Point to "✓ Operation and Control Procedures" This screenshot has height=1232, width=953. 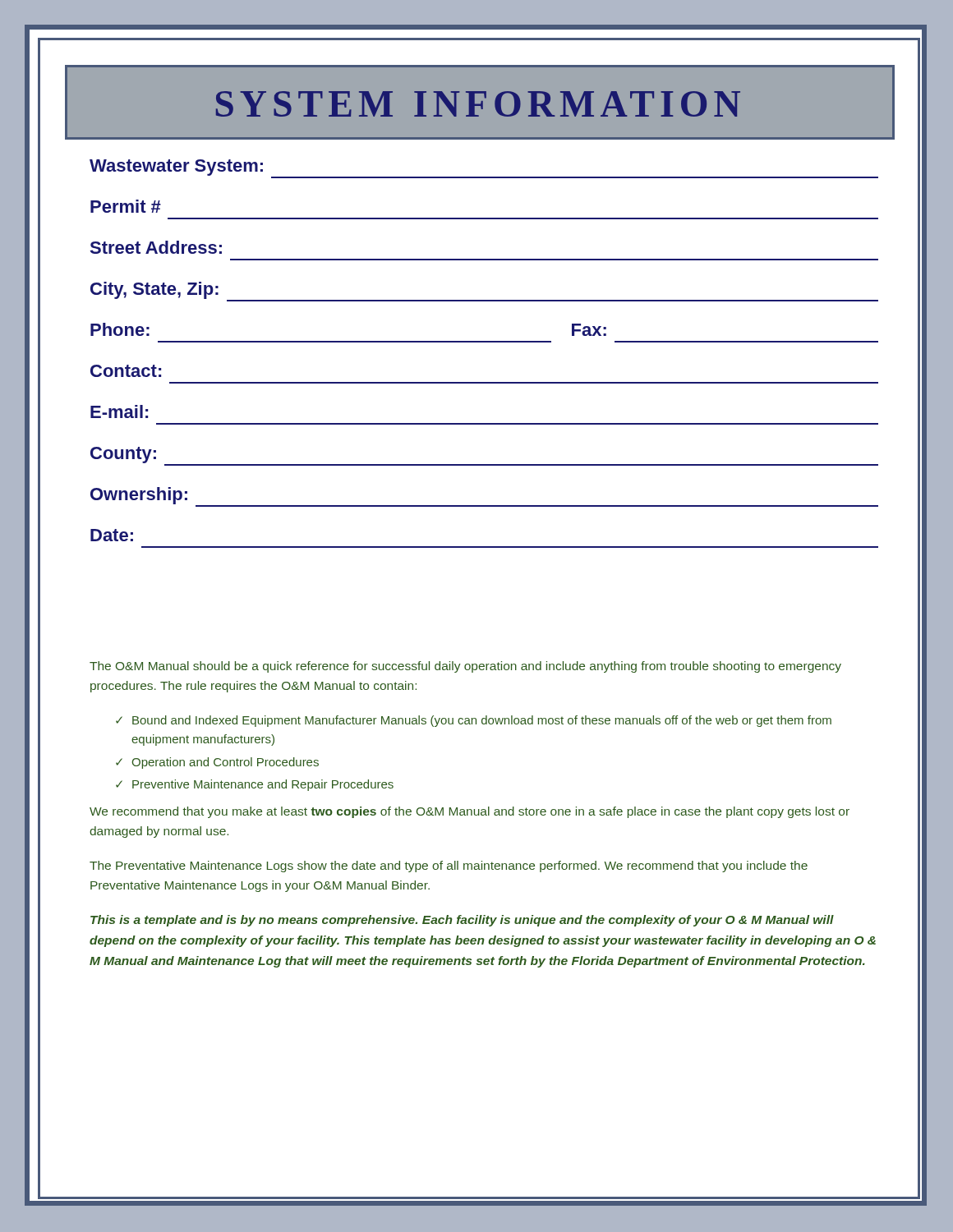(x=217, y=762)
